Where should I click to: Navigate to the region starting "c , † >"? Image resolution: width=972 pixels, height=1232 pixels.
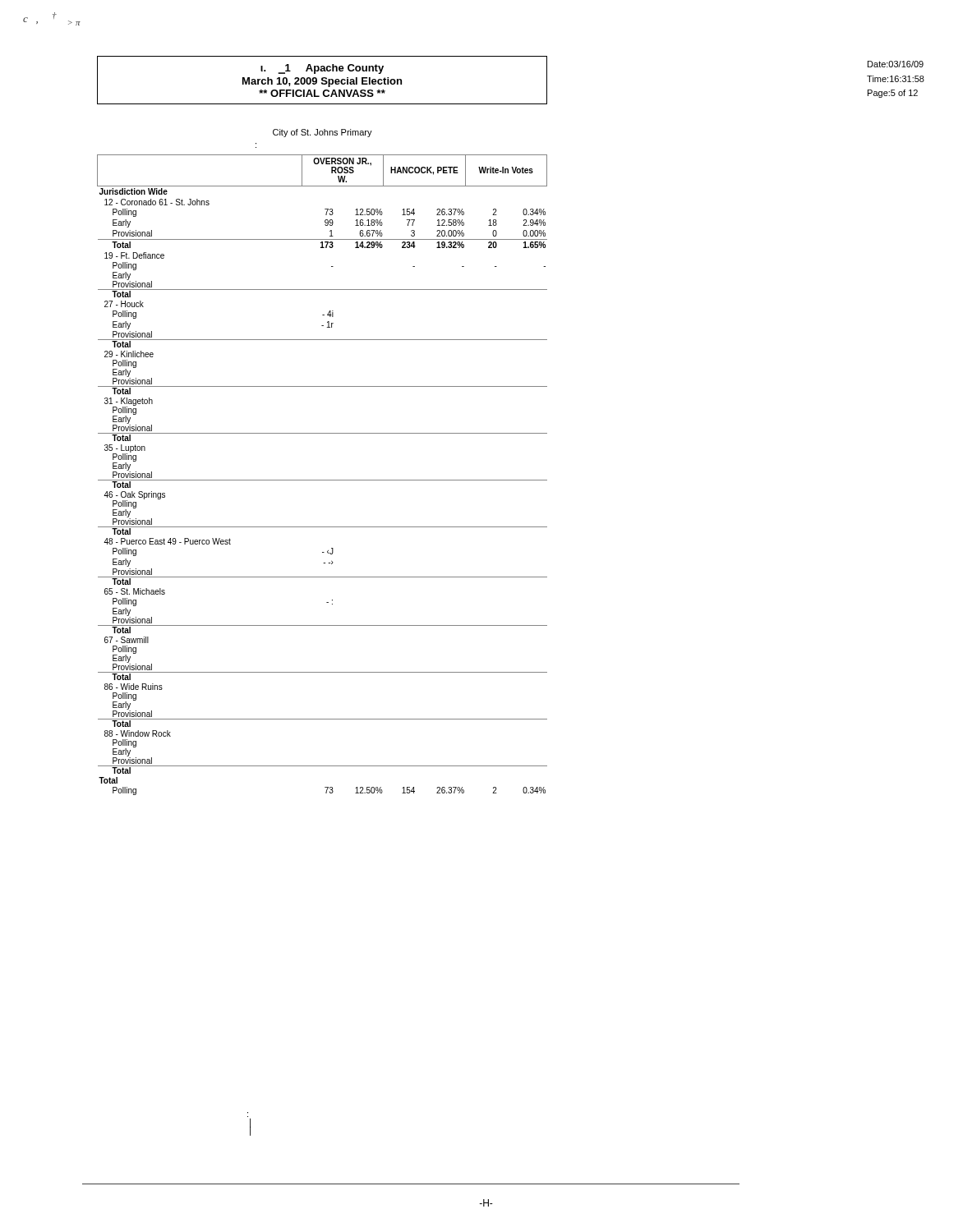point(52,18)
